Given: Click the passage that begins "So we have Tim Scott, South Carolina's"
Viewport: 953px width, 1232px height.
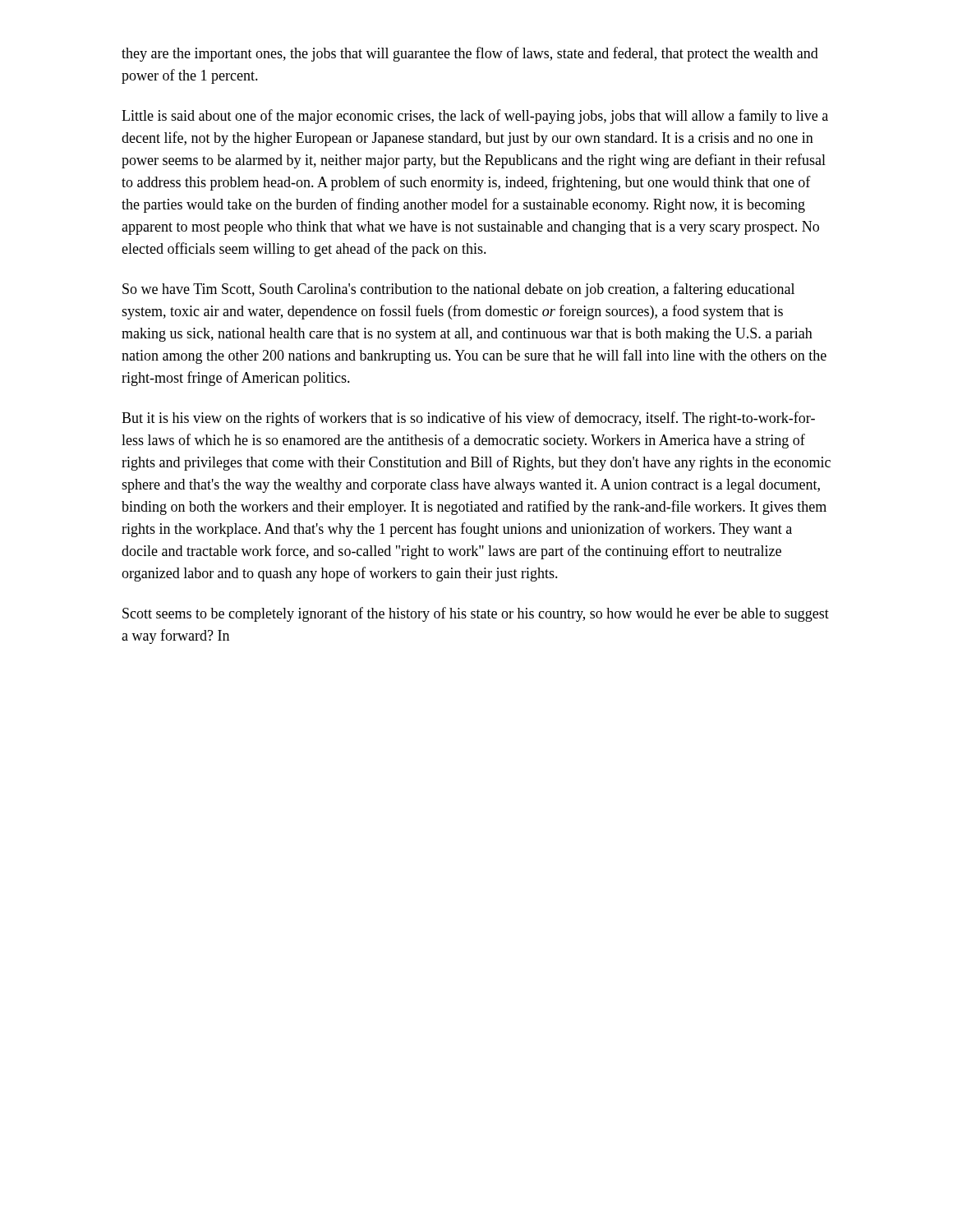Looking at the screenshot, I should point(474,333).
